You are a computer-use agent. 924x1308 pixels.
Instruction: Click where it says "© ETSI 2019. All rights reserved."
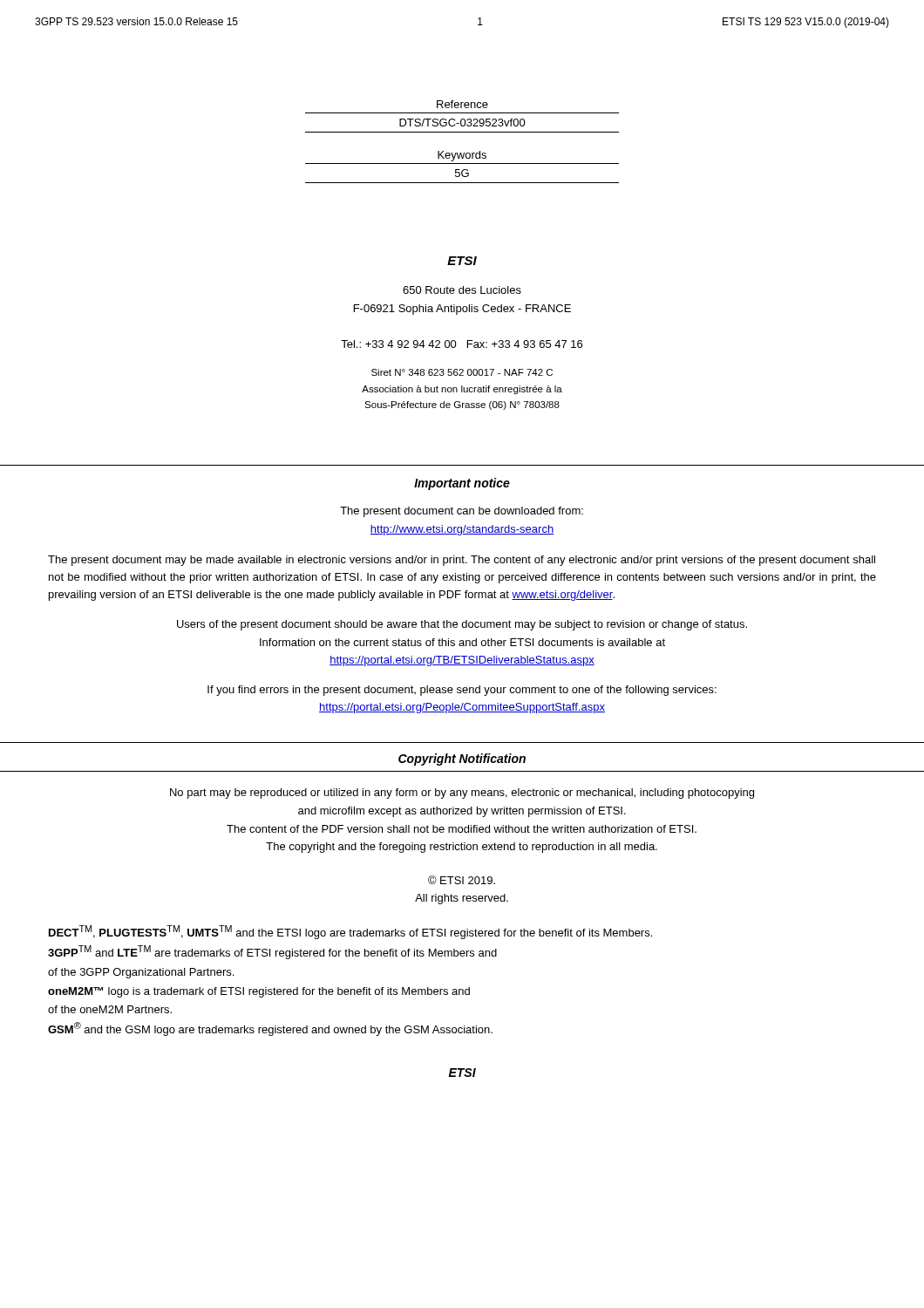click(462, 889)
